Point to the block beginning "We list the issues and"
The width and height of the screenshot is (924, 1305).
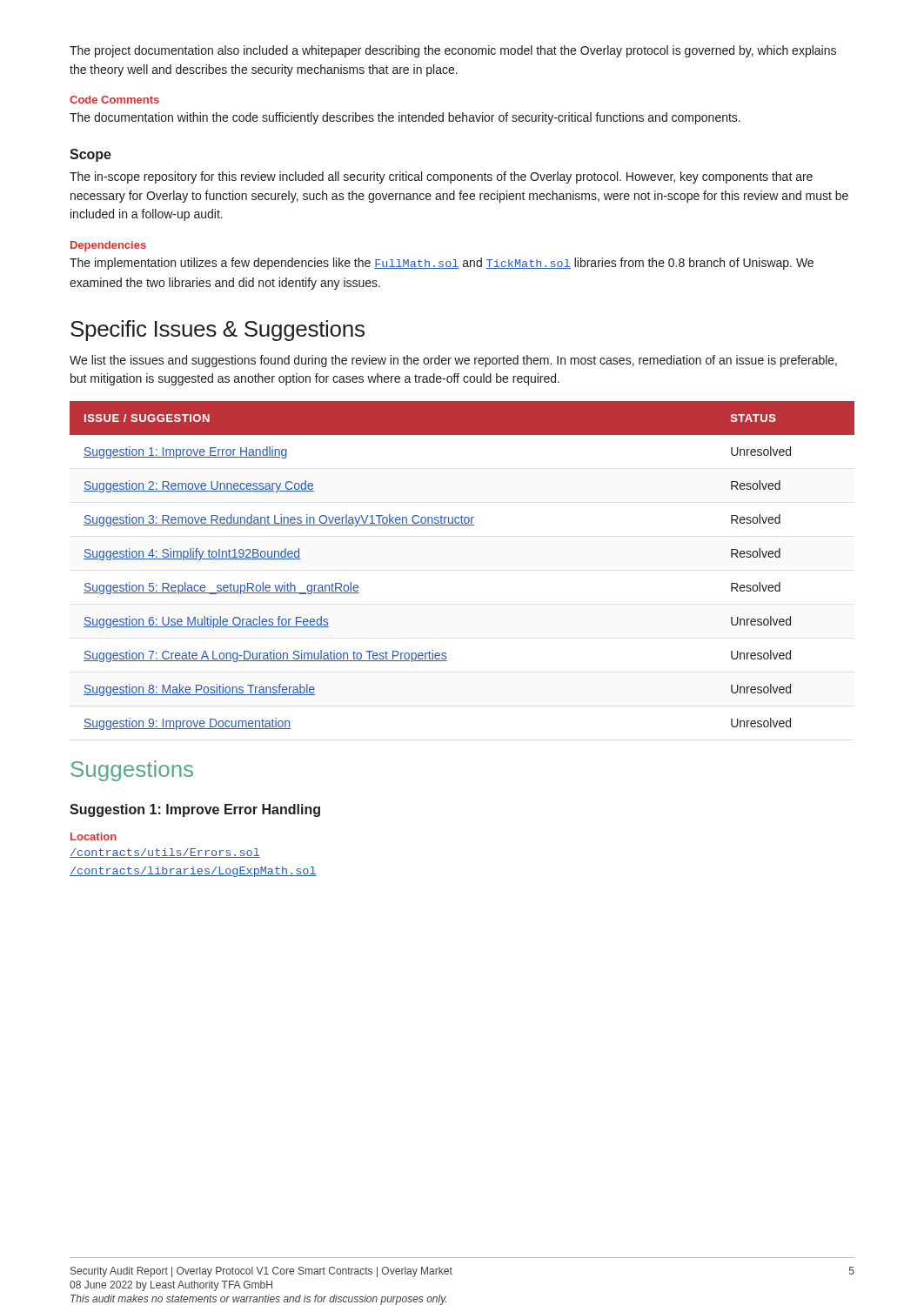click(x=462, y=370)
